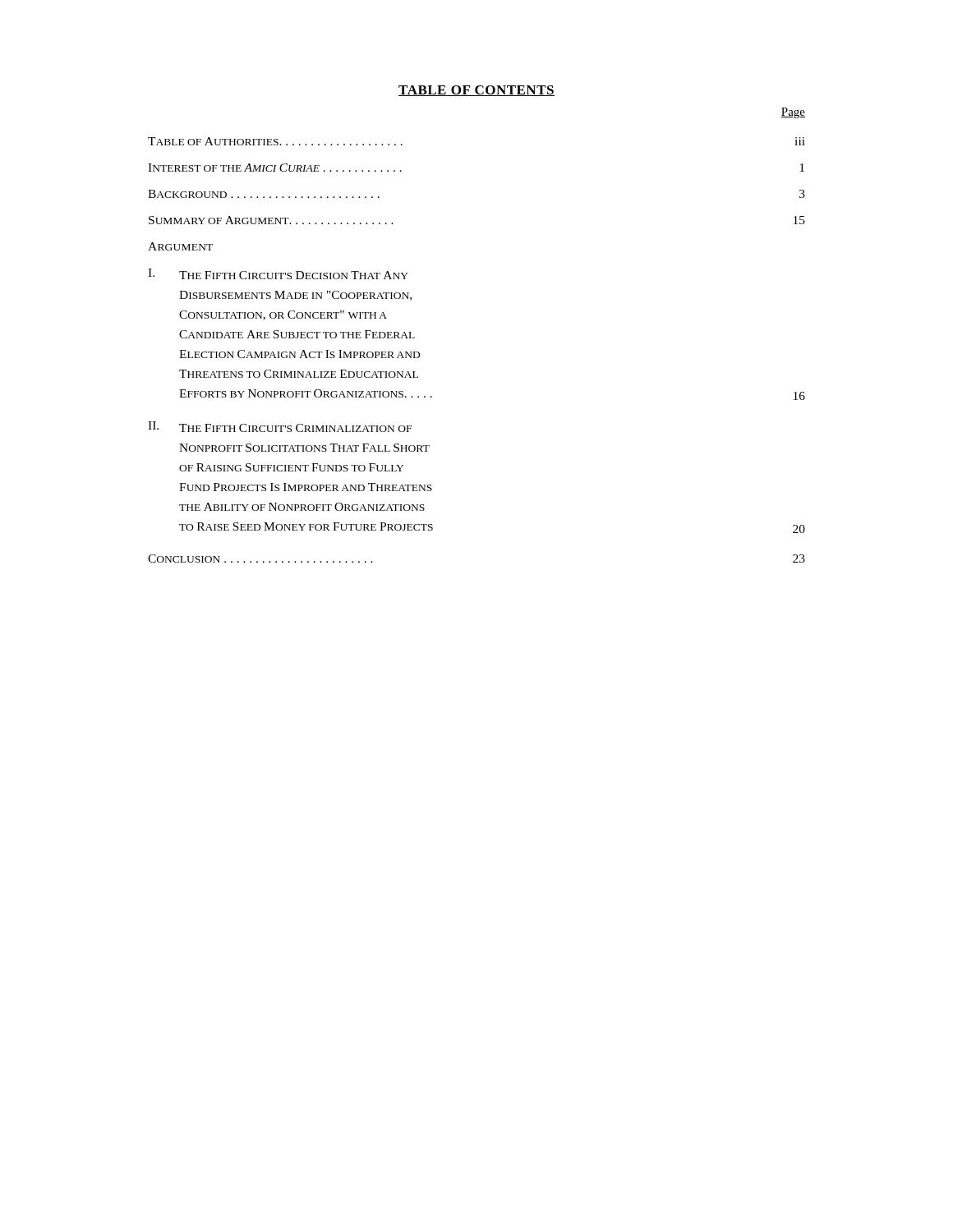Click on the title with the text "TABLE OF CONTENTS"

pyautogui.click(x=476, y=90)
